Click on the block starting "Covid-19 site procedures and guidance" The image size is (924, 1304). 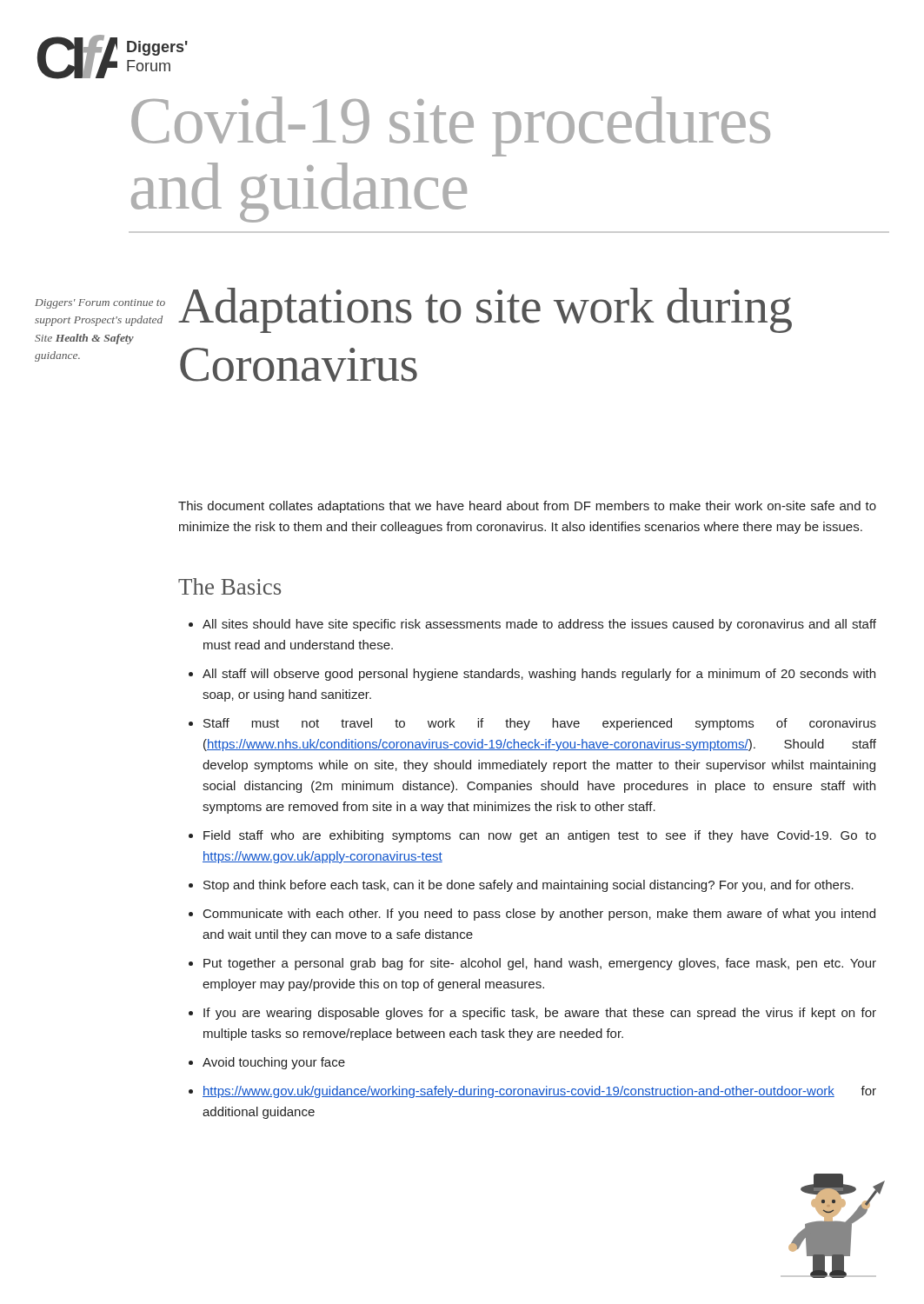tap(509, 160)
